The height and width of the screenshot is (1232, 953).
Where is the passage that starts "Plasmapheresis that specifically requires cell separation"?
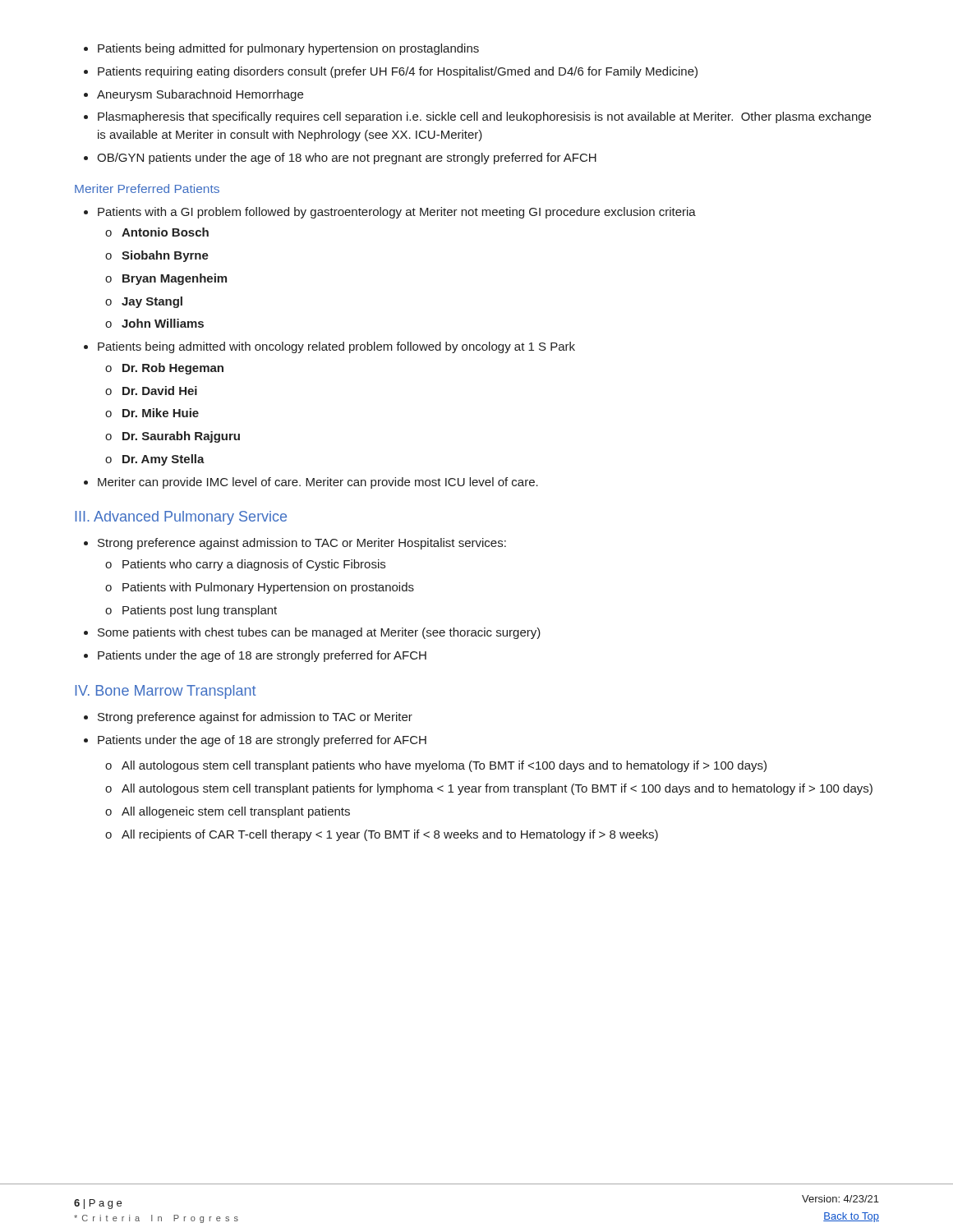[x=484, y=125]
